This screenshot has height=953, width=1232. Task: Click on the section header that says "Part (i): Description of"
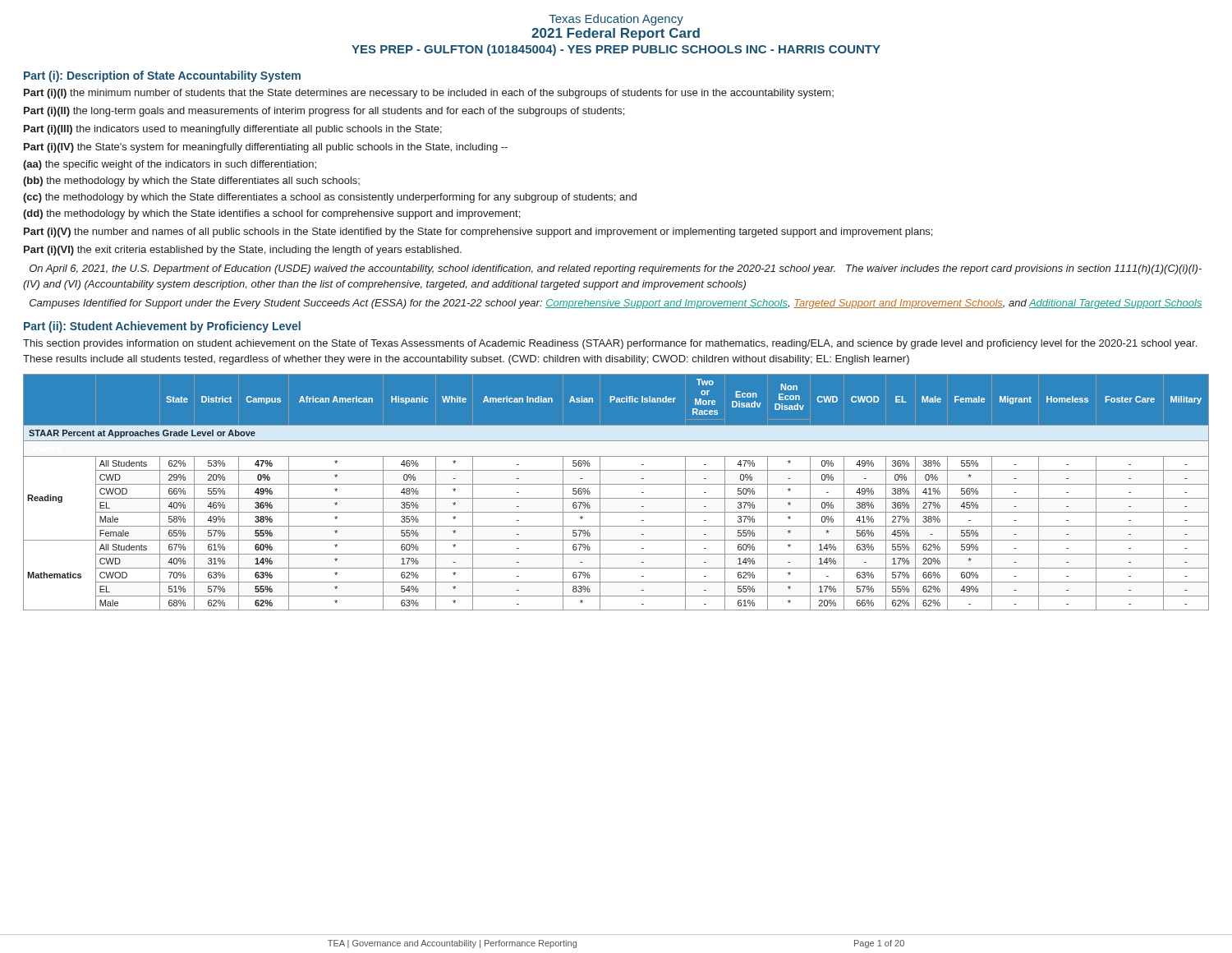point(162,76)
